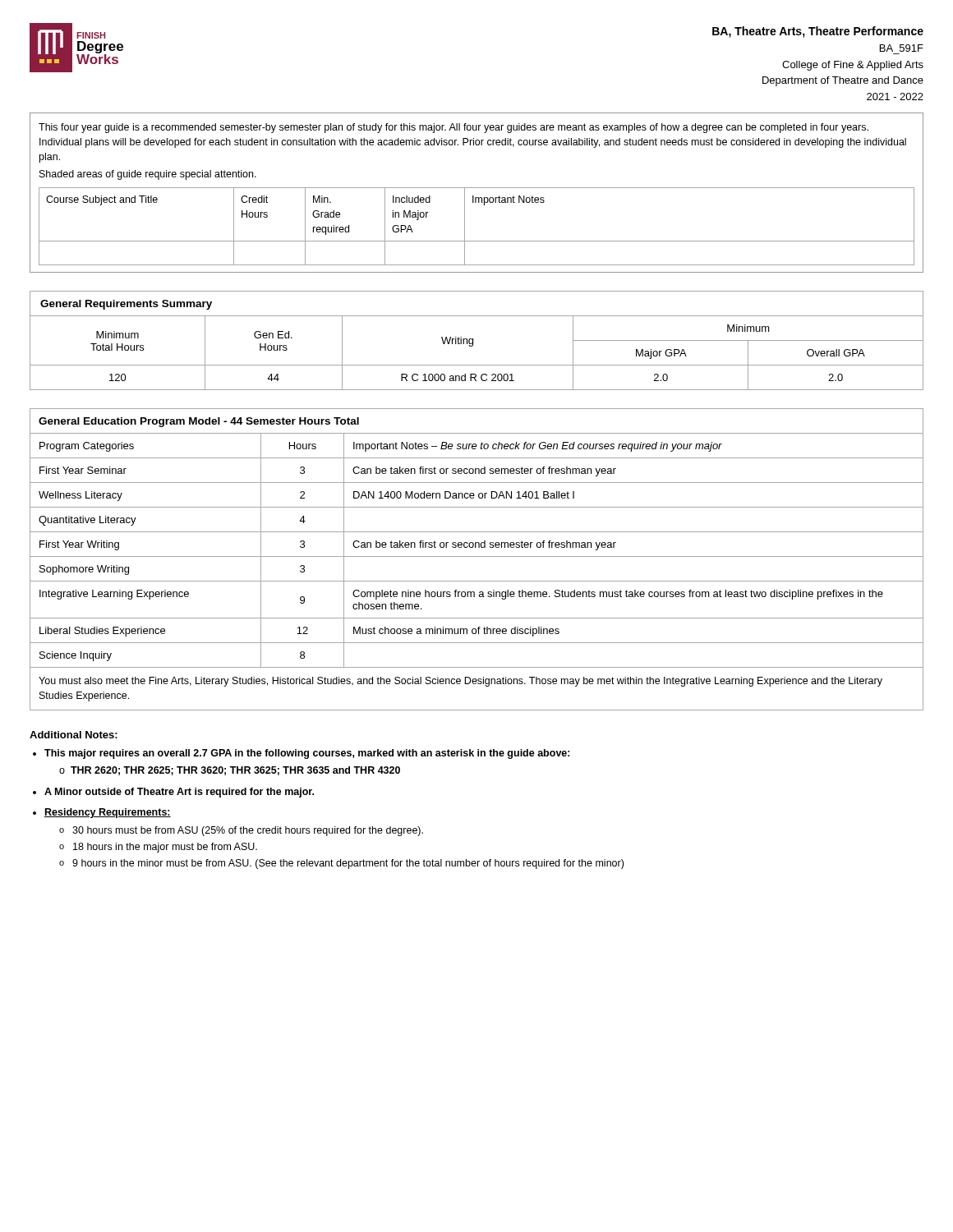Find the block on this page that starts "A Minor outside of Theatre Art"

(180, 791)
